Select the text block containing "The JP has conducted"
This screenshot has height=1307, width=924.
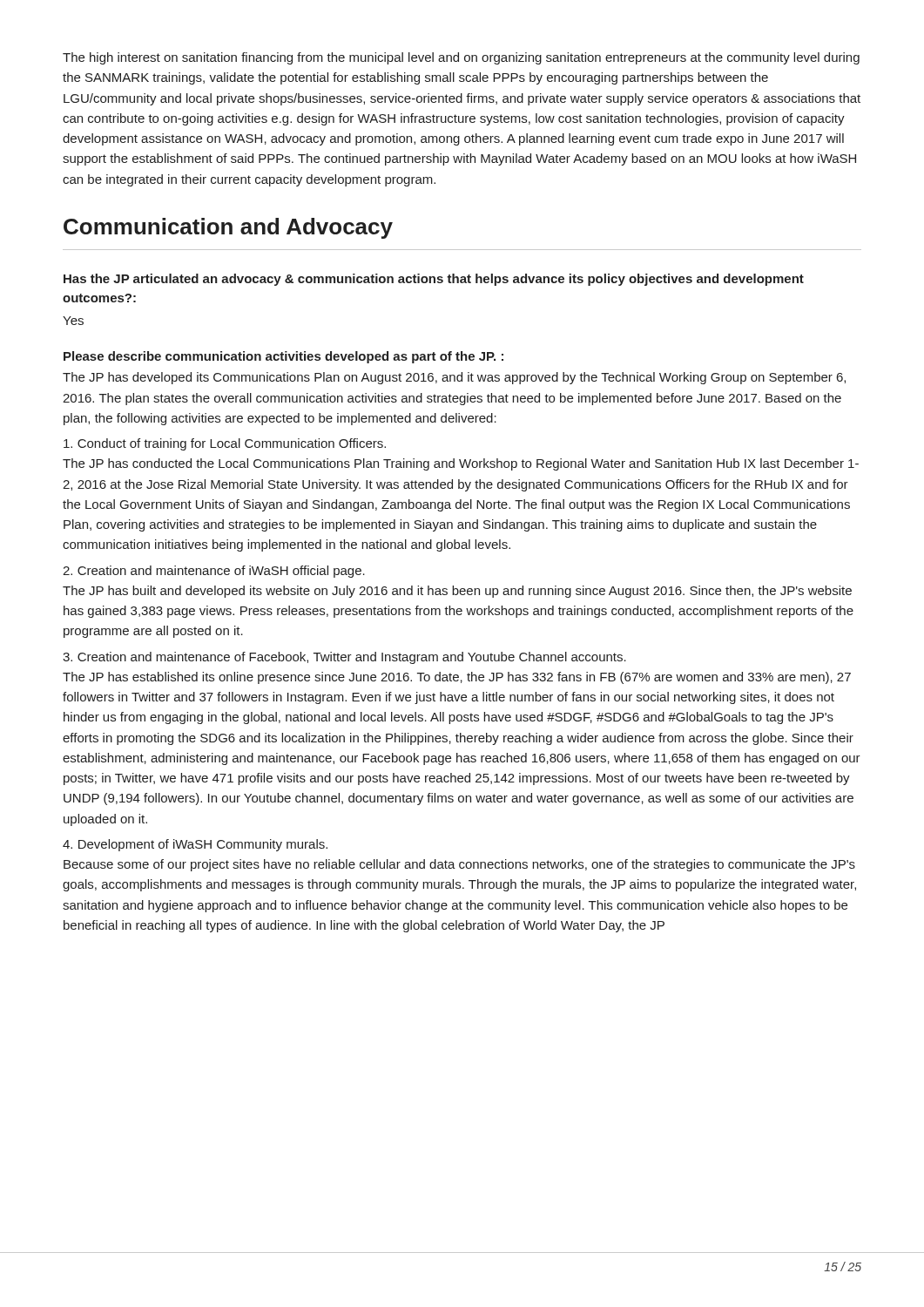462,504
